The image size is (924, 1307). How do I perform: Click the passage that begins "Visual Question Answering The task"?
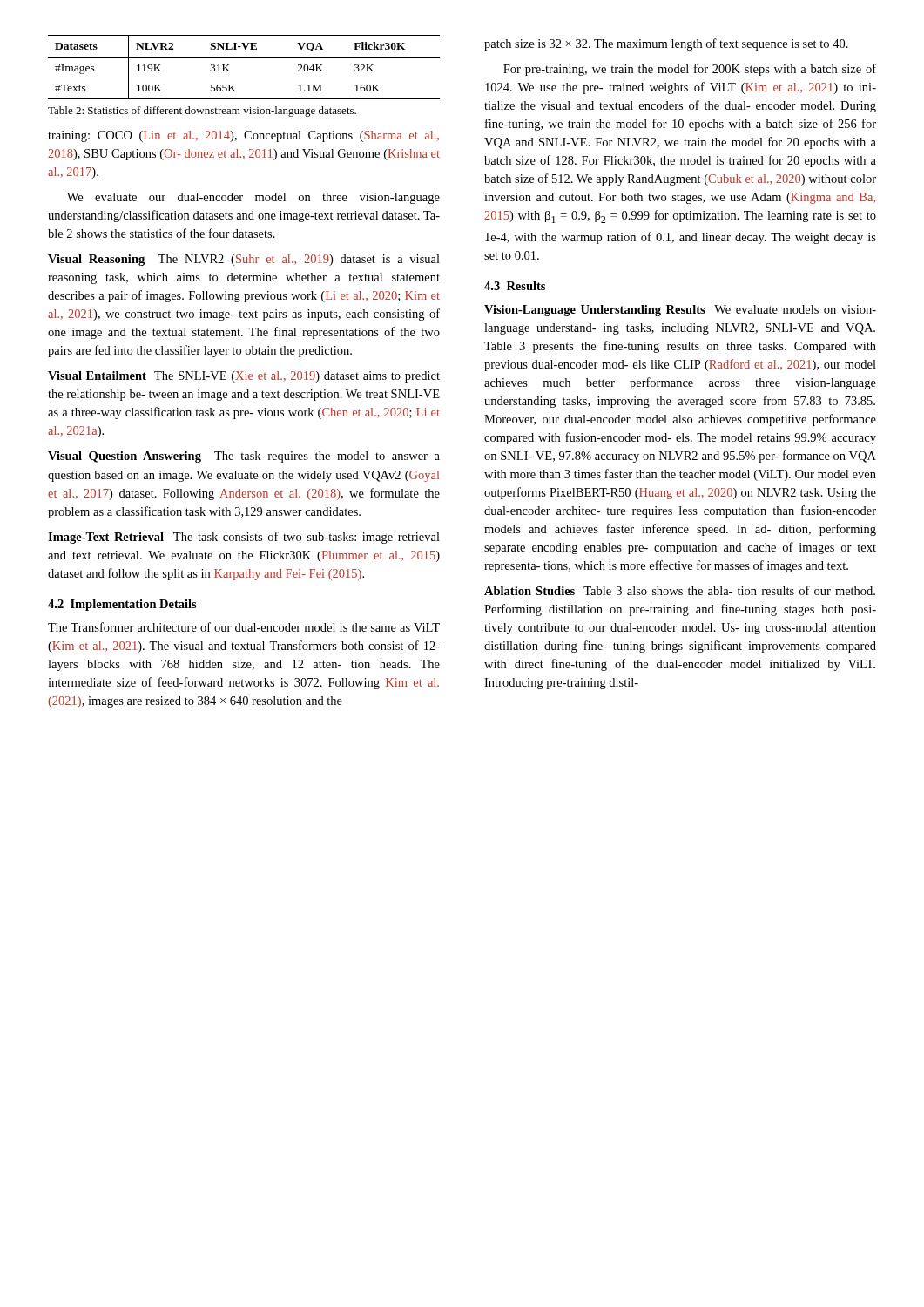244,484
